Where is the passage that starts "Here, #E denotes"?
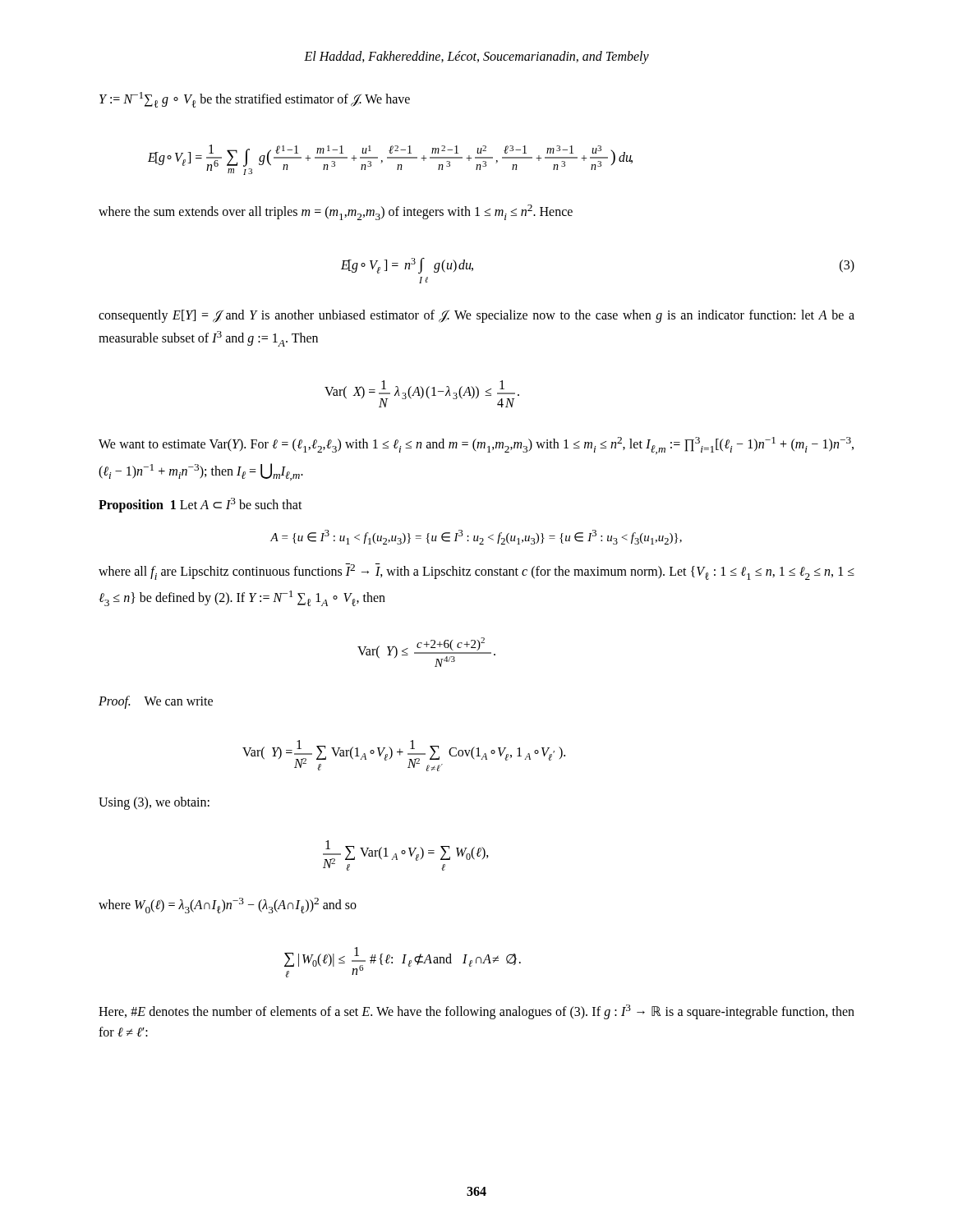 (x=476, y=1020)
